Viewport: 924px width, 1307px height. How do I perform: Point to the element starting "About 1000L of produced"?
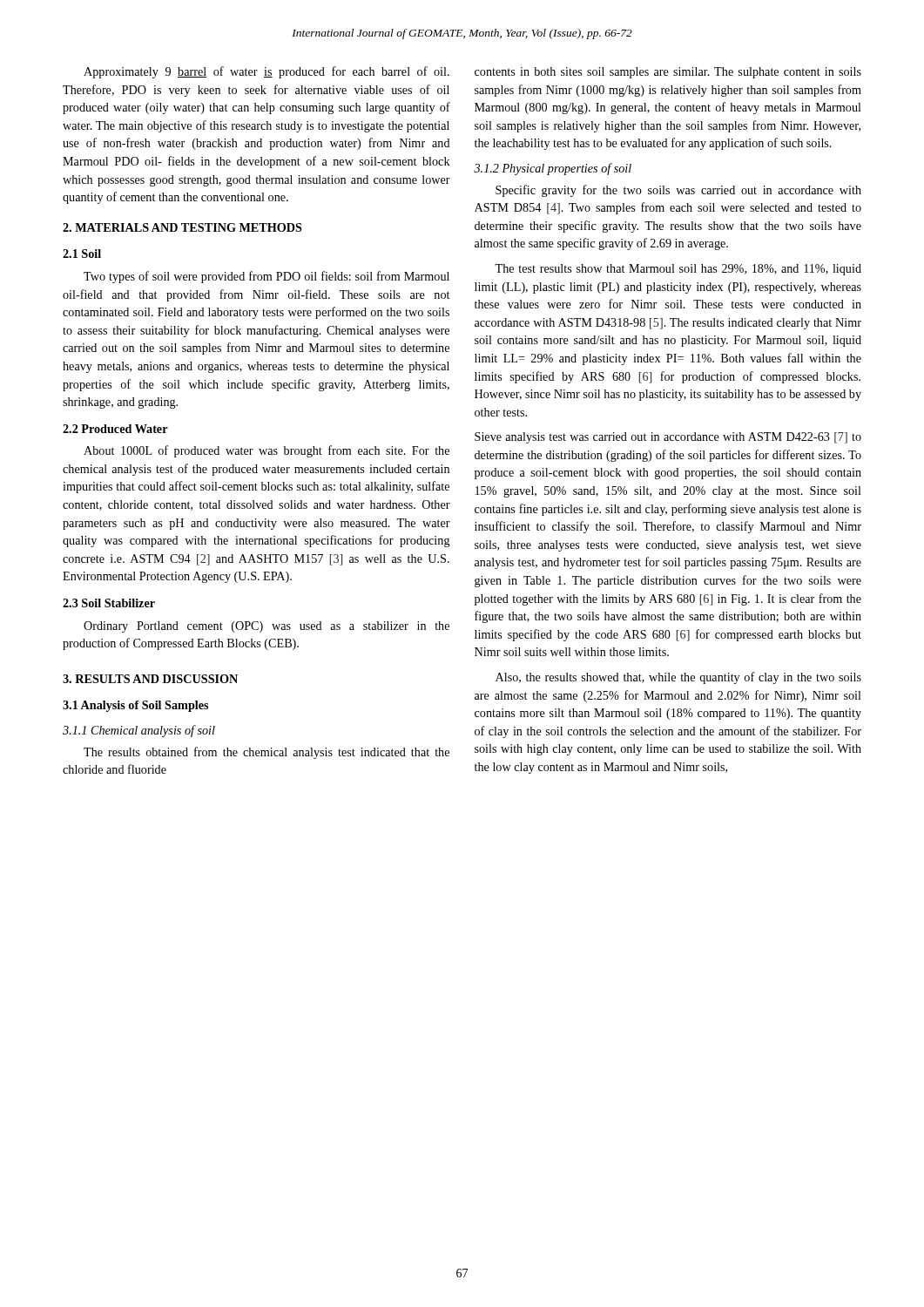point(256,514)
